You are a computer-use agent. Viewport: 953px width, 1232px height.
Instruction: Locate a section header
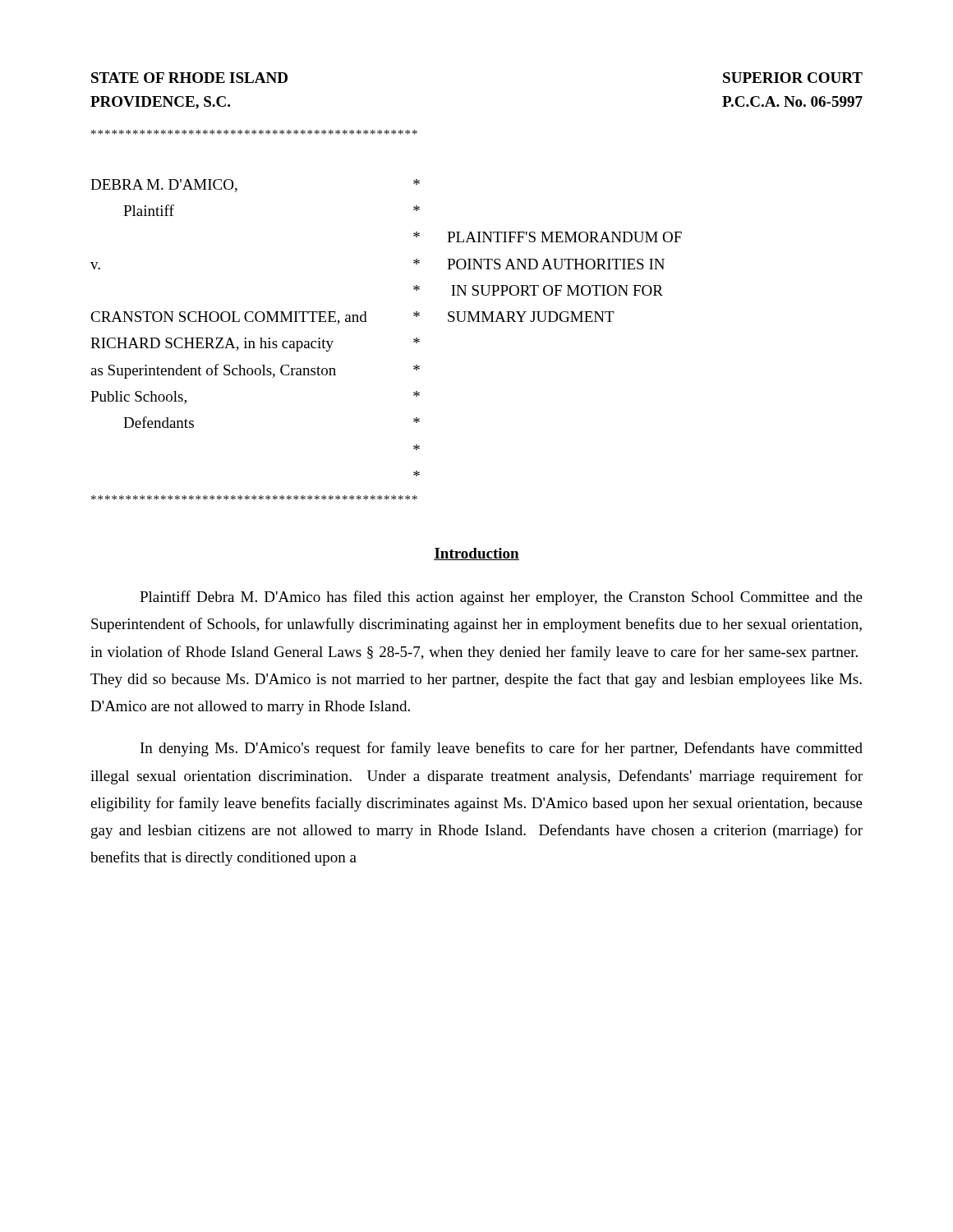(x=476, y=553)
